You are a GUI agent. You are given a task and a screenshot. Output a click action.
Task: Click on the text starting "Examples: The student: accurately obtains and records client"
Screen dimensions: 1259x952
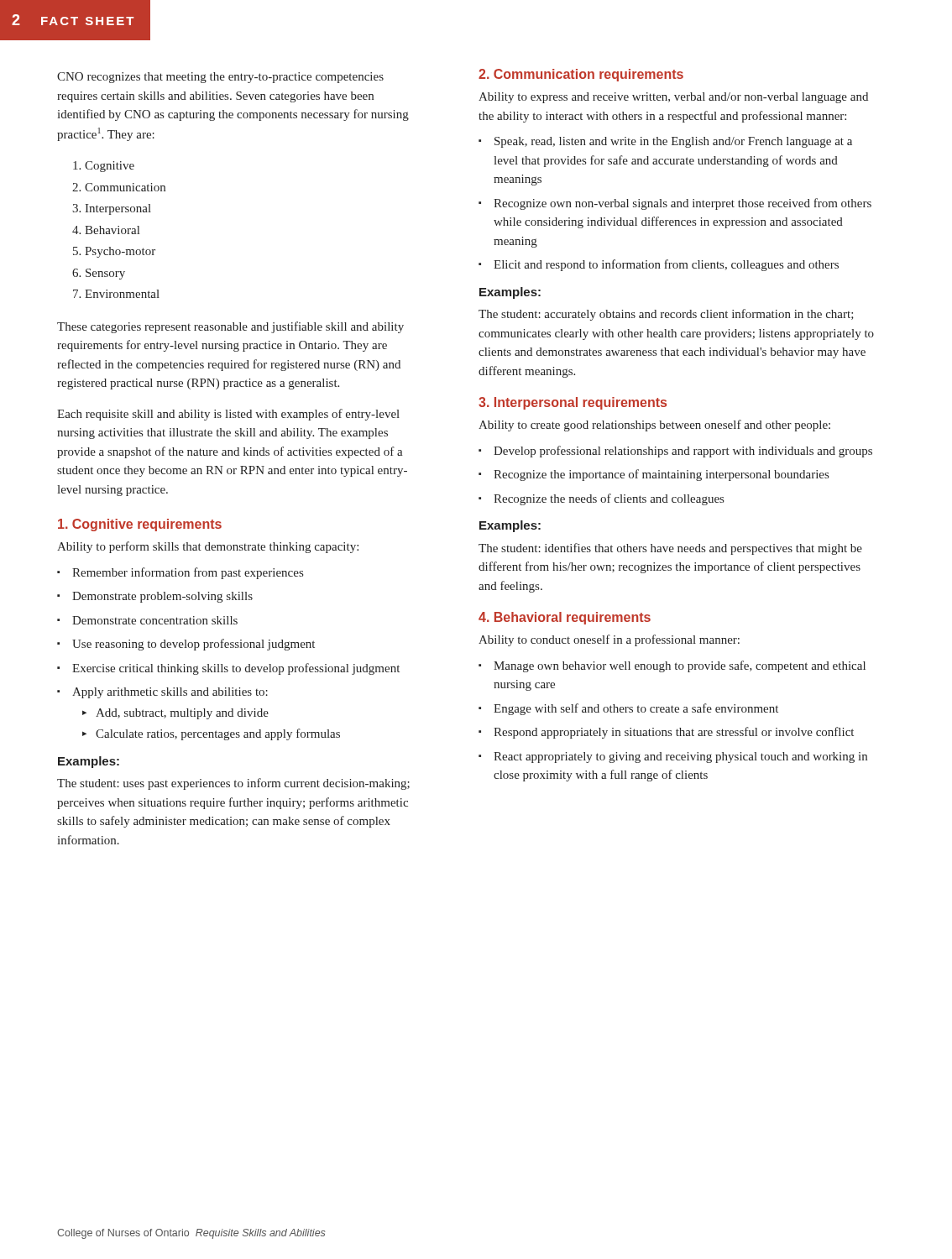pyautogui.click(x=677, y=331)
